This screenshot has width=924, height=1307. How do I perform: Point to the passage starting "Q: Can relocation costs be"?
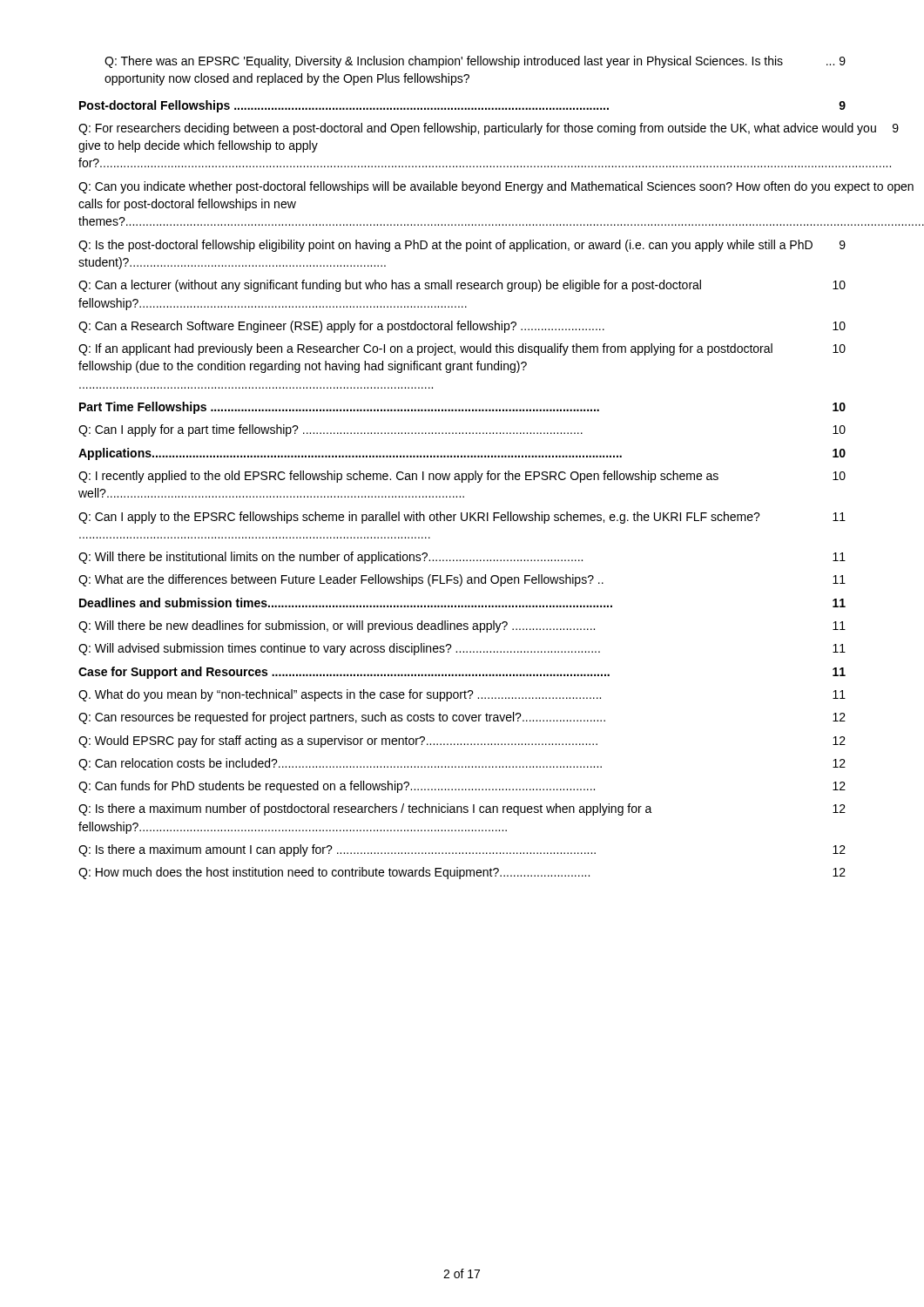462,763
